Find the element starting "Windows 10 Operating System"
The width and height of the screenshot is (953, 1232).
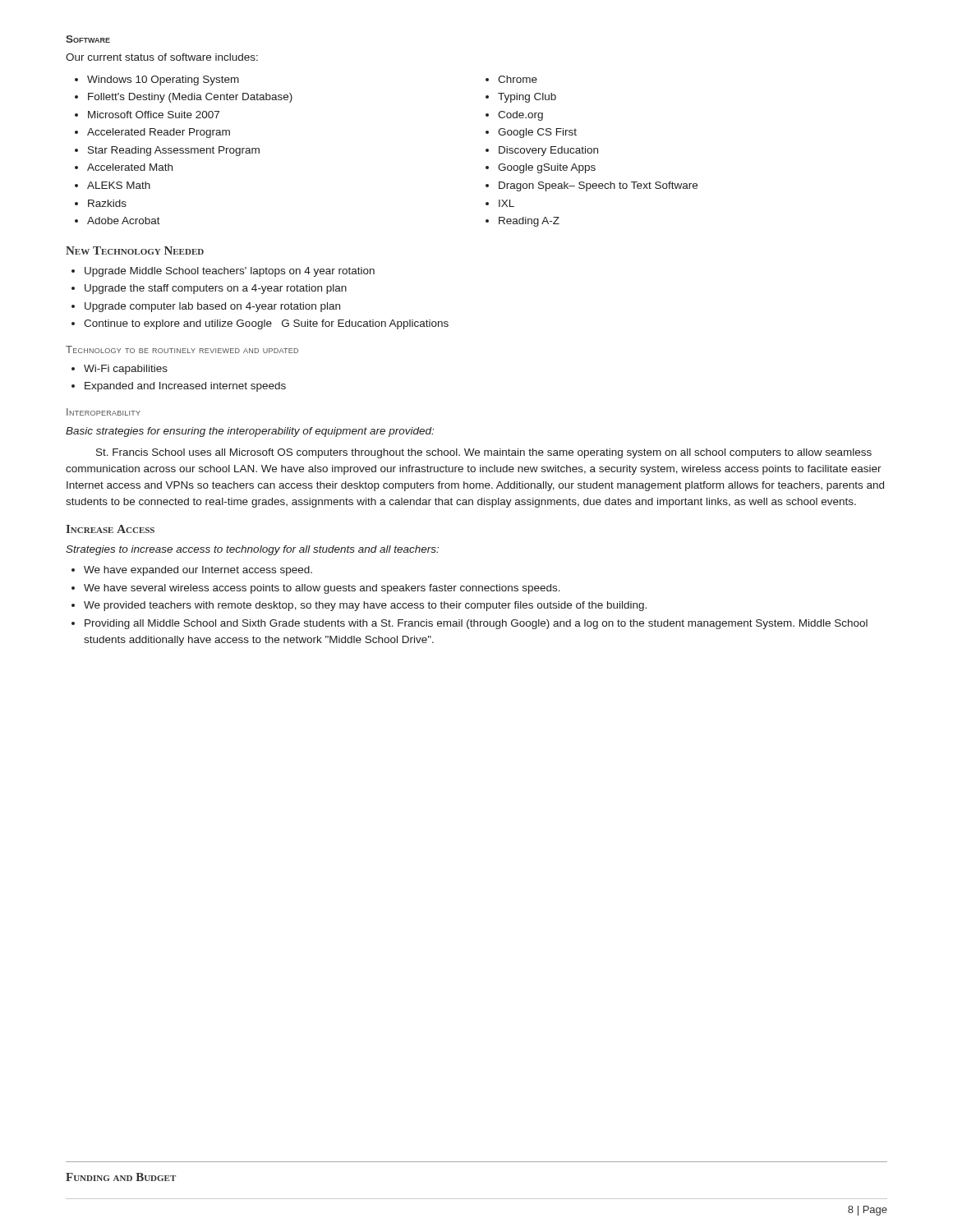(163, 79)
